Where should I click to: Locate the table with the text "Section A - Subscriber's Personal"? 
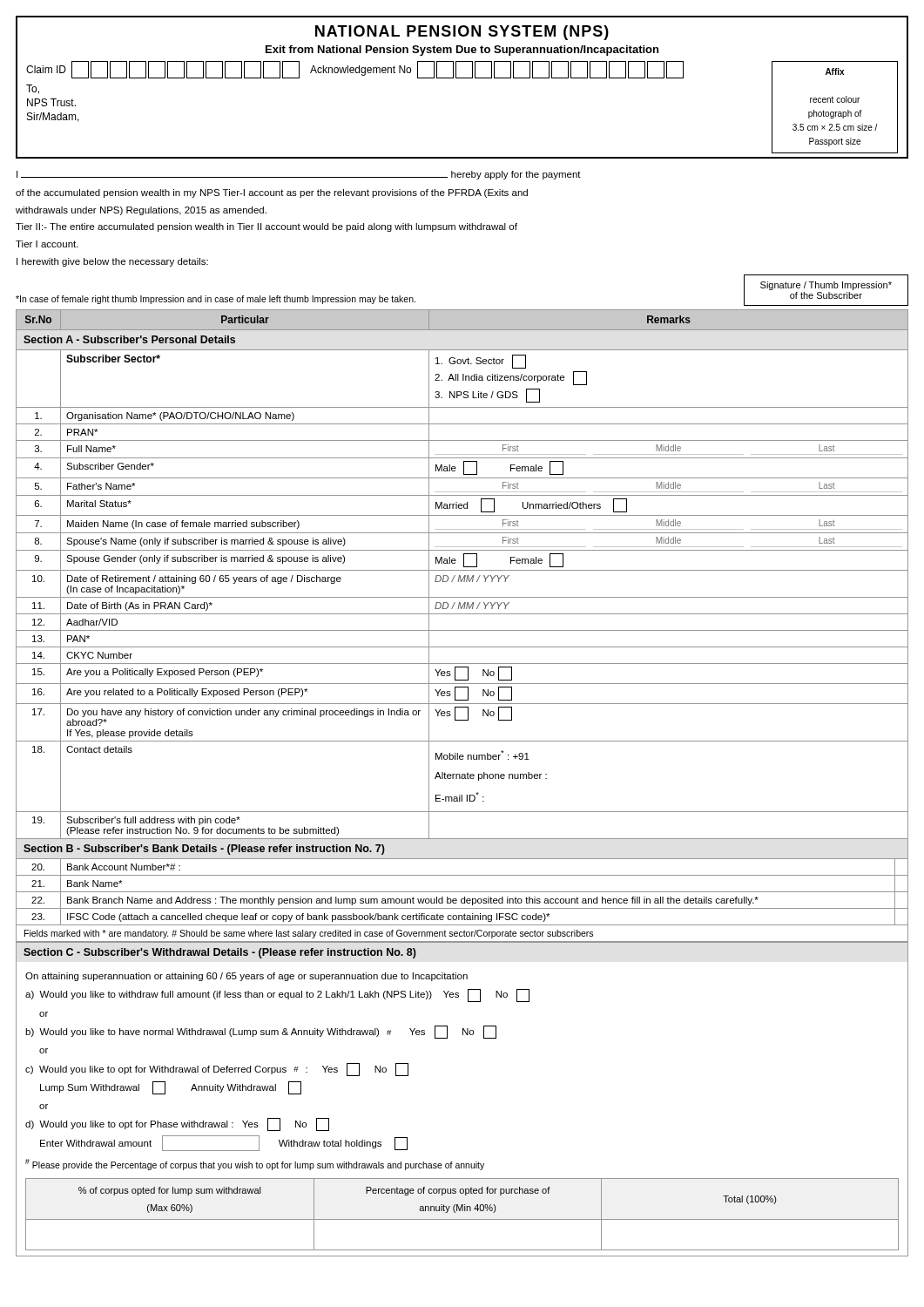tap(462, 574)
